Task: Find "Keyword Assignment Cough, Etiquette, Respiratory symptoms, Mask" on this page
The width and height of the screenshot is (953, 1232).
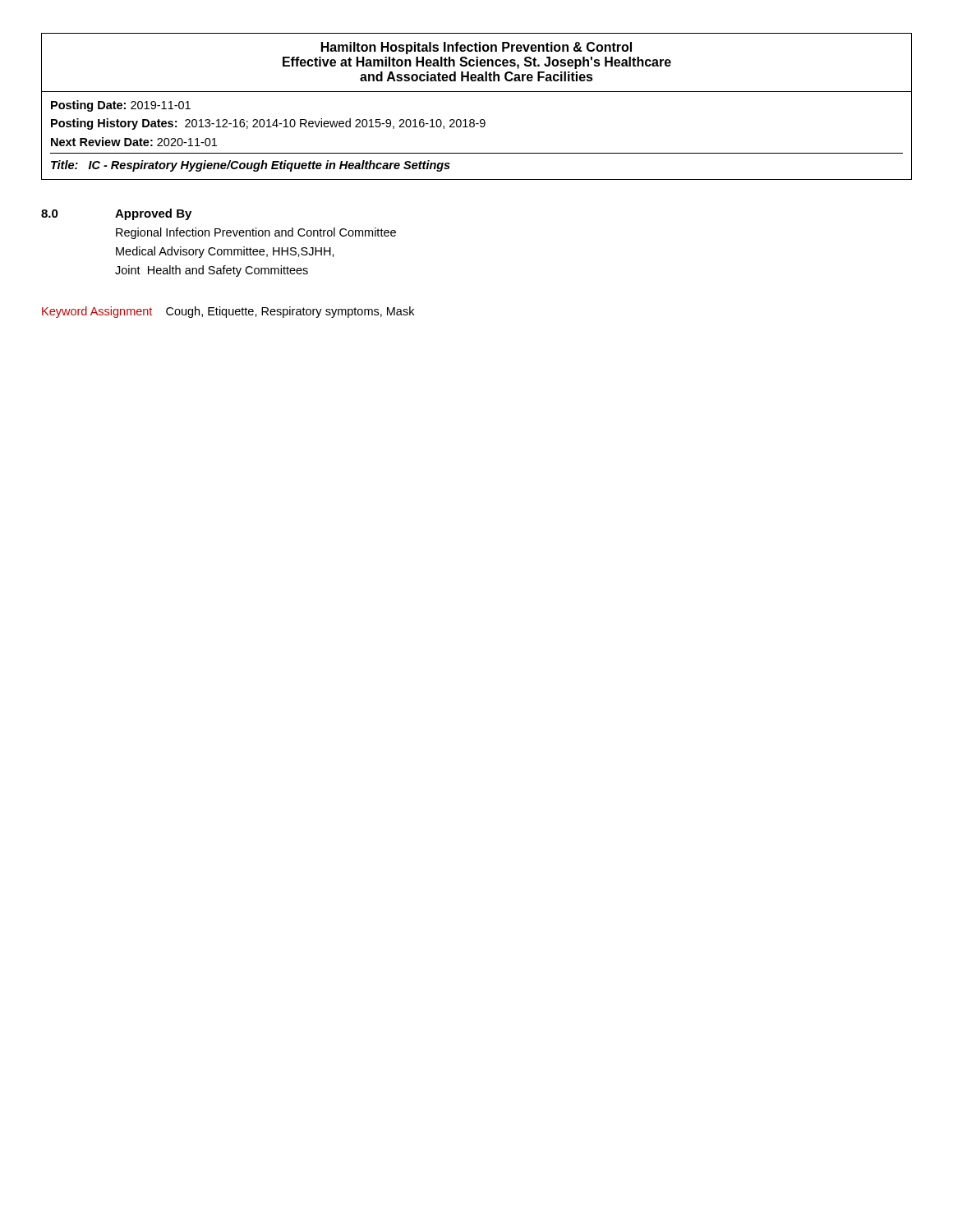Action: pyautogui.click(x=228, y=312)
